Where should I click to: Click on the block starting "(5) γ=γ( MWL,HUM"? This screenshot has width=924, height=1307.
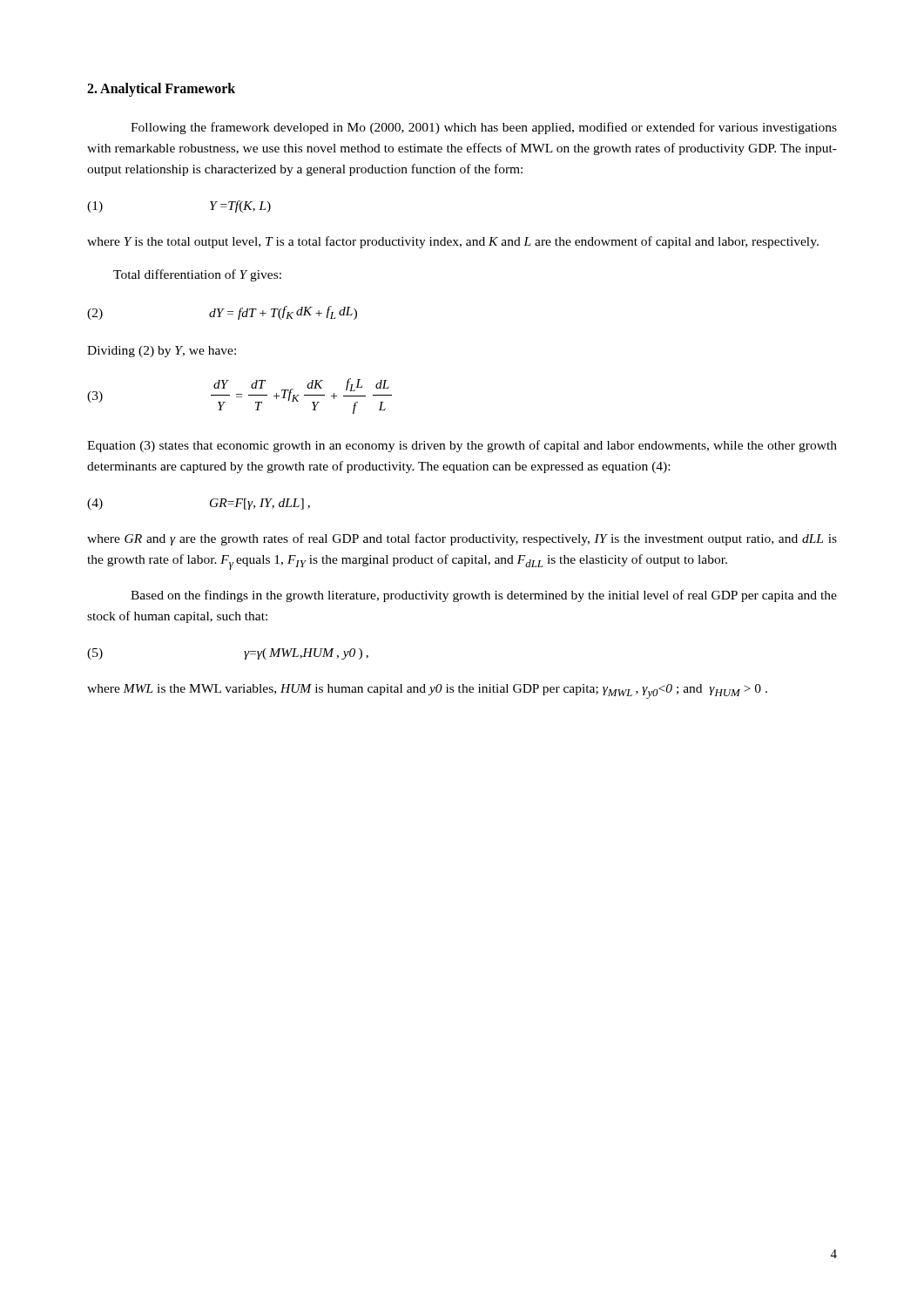97,654
